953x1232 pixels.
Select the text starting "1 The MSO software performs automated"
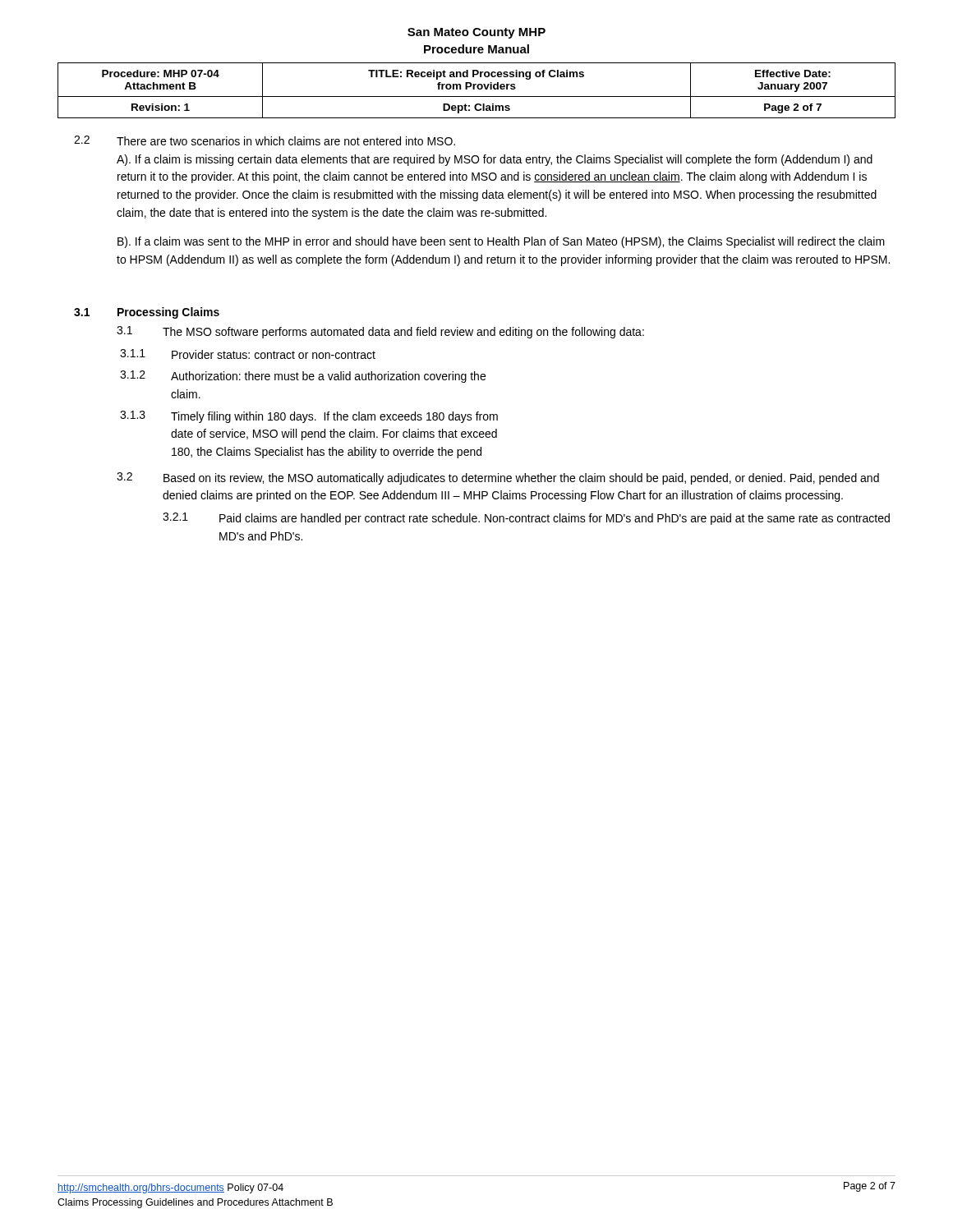pyautogui.click(x=506, y=332)
